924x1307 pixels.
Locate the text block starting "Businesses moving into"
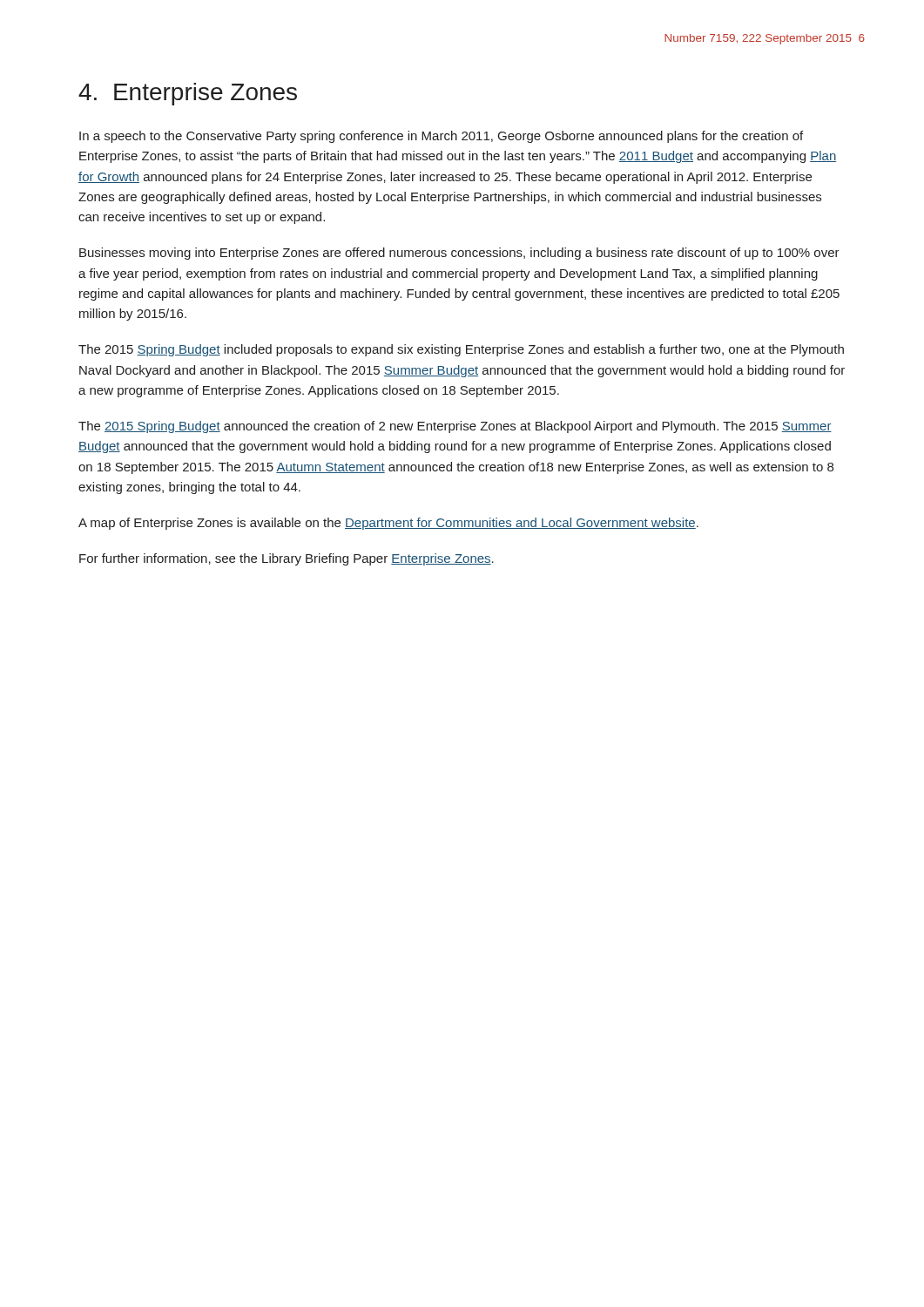pos(459,283)
